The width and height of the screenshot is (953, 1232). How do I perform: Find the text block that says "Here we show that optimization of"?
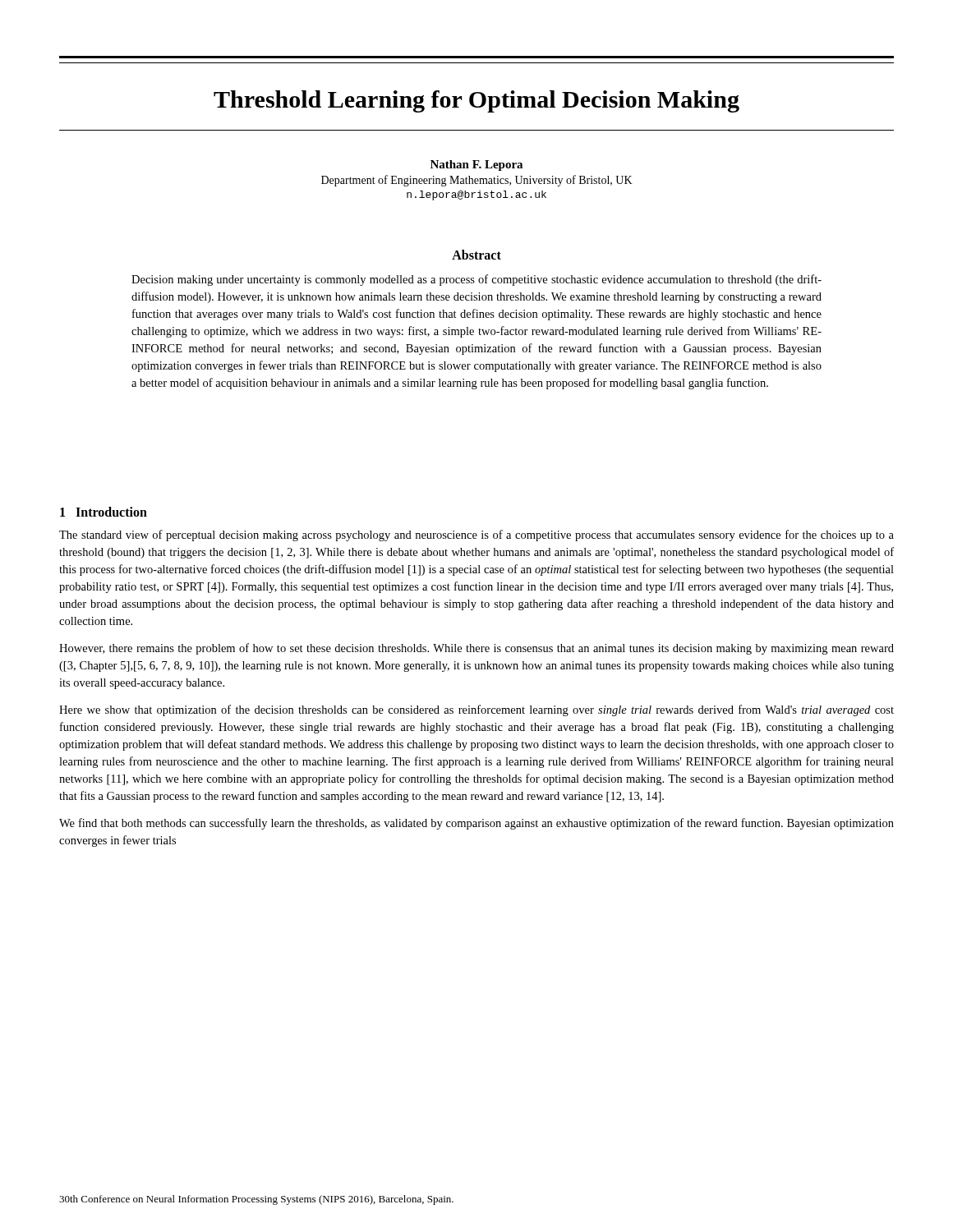pyautogui.click(x=476, y=753)
